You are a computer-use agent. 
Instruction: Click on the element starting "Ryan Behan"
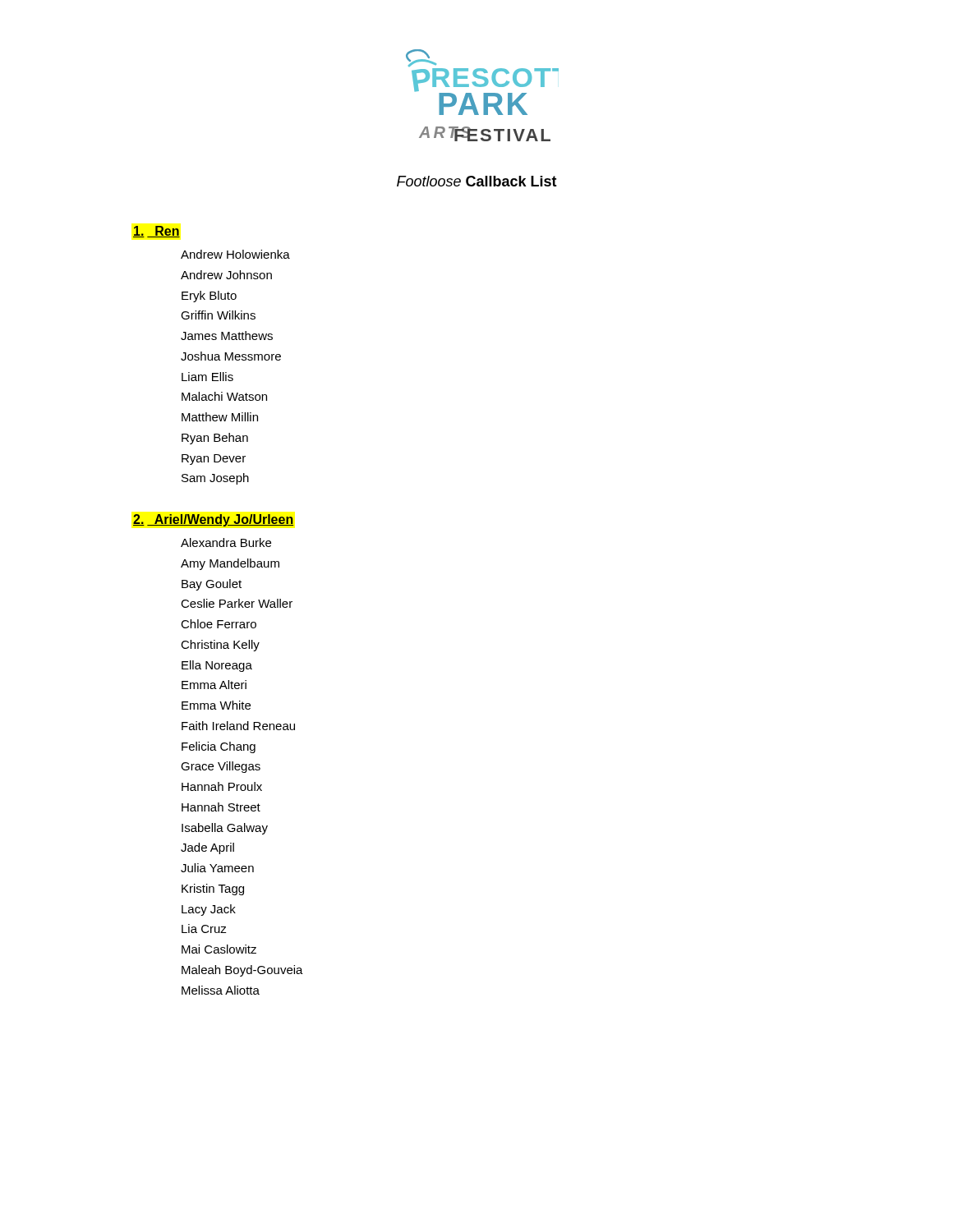215,439
